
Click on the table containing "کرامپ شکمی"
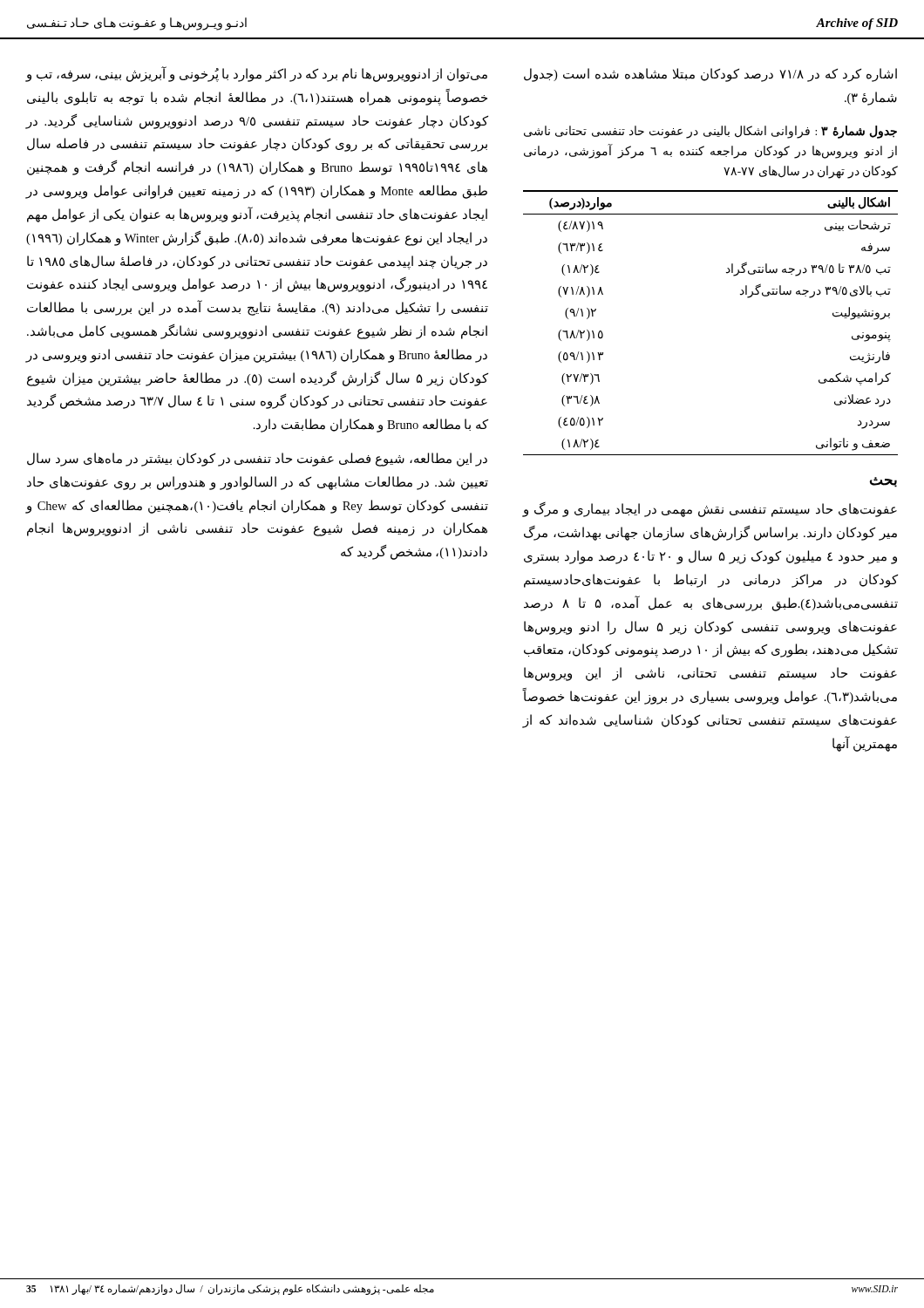[710, 323]
